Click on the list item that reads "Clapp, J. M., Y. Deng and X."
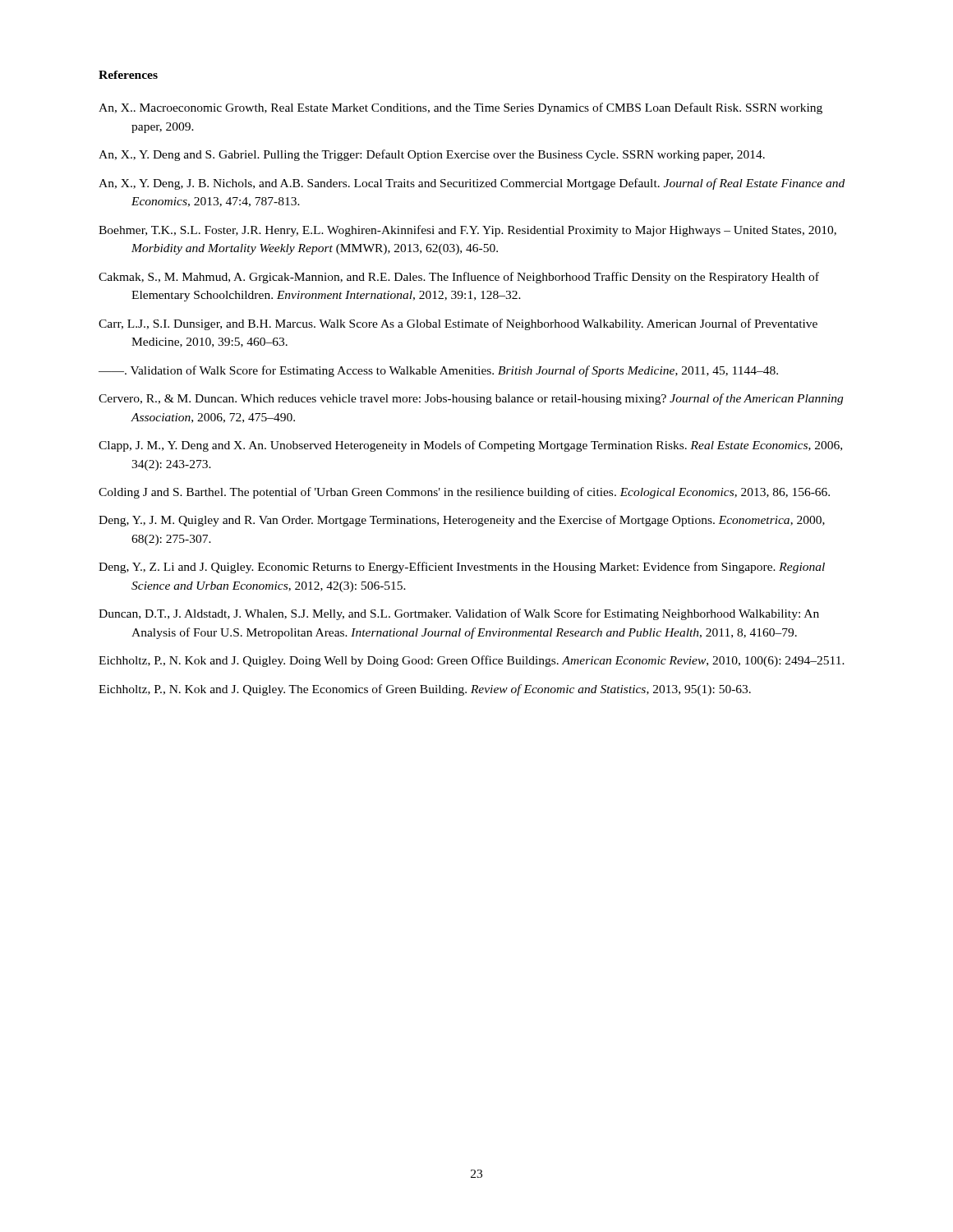 (471, 454)
